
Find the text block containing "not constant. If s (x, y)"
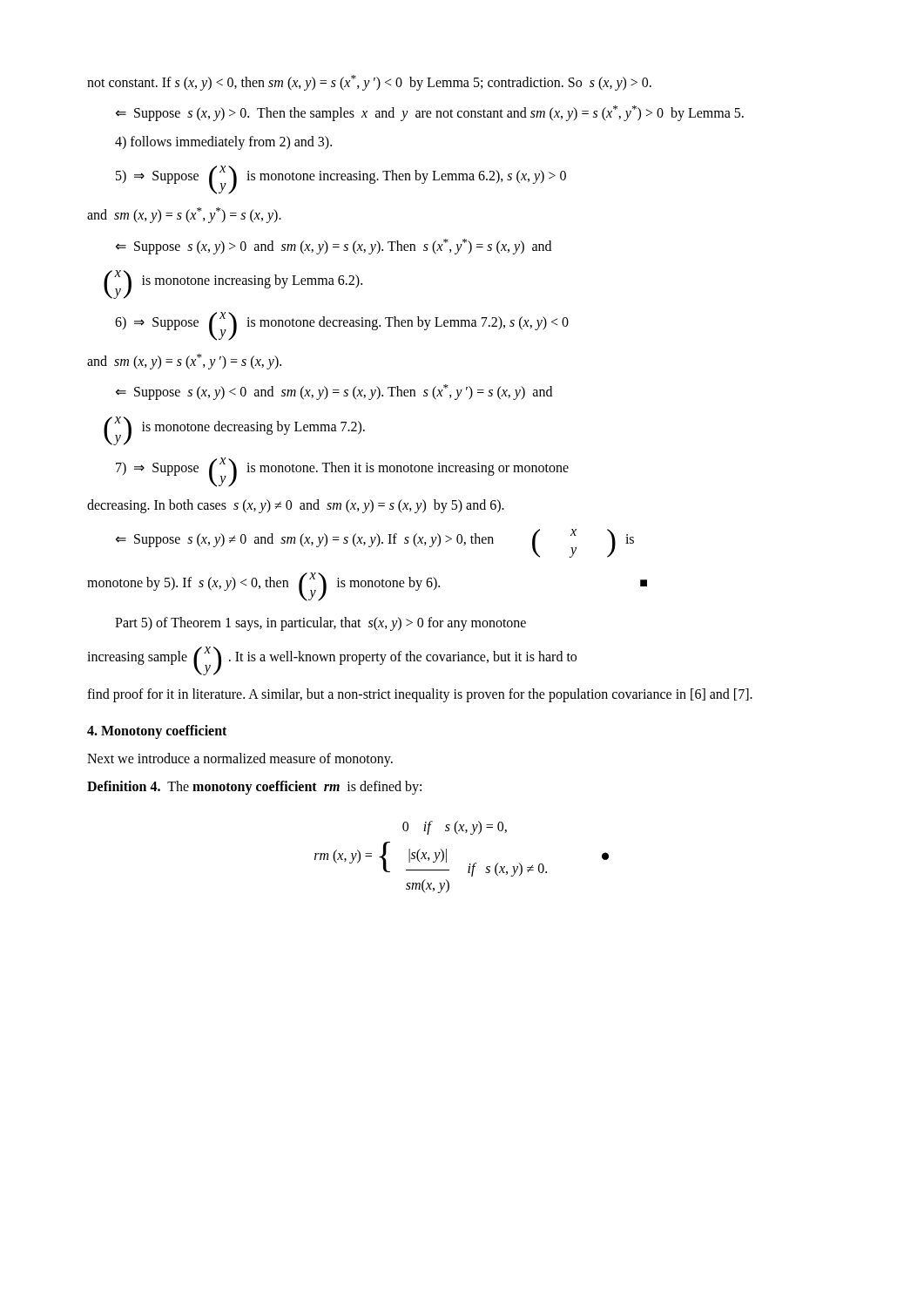pos(462,82)
